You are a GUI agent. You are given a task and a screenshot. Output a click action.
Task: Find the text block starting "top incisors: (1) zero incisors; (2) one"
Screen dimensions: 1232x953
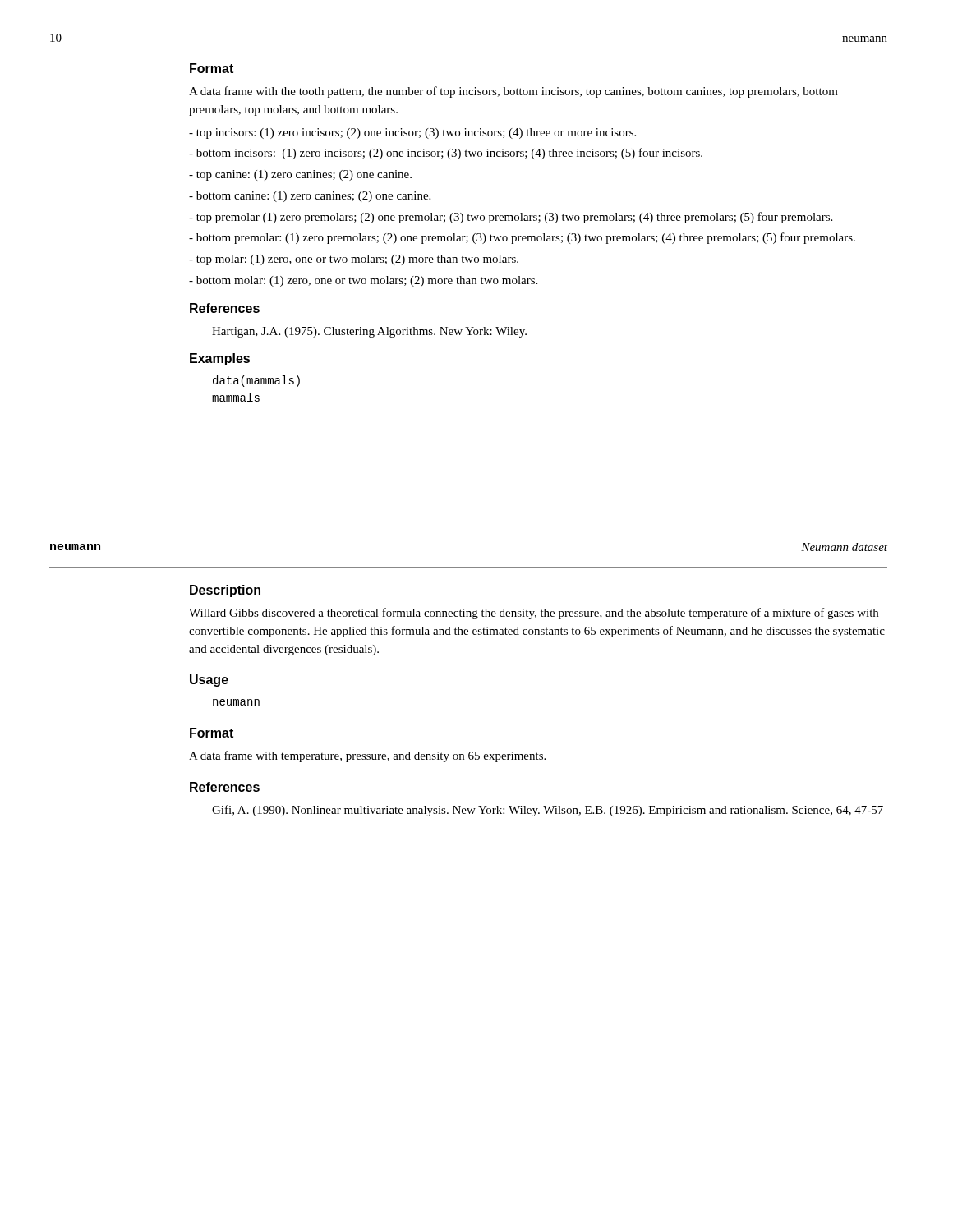click(x=413, y=132)
